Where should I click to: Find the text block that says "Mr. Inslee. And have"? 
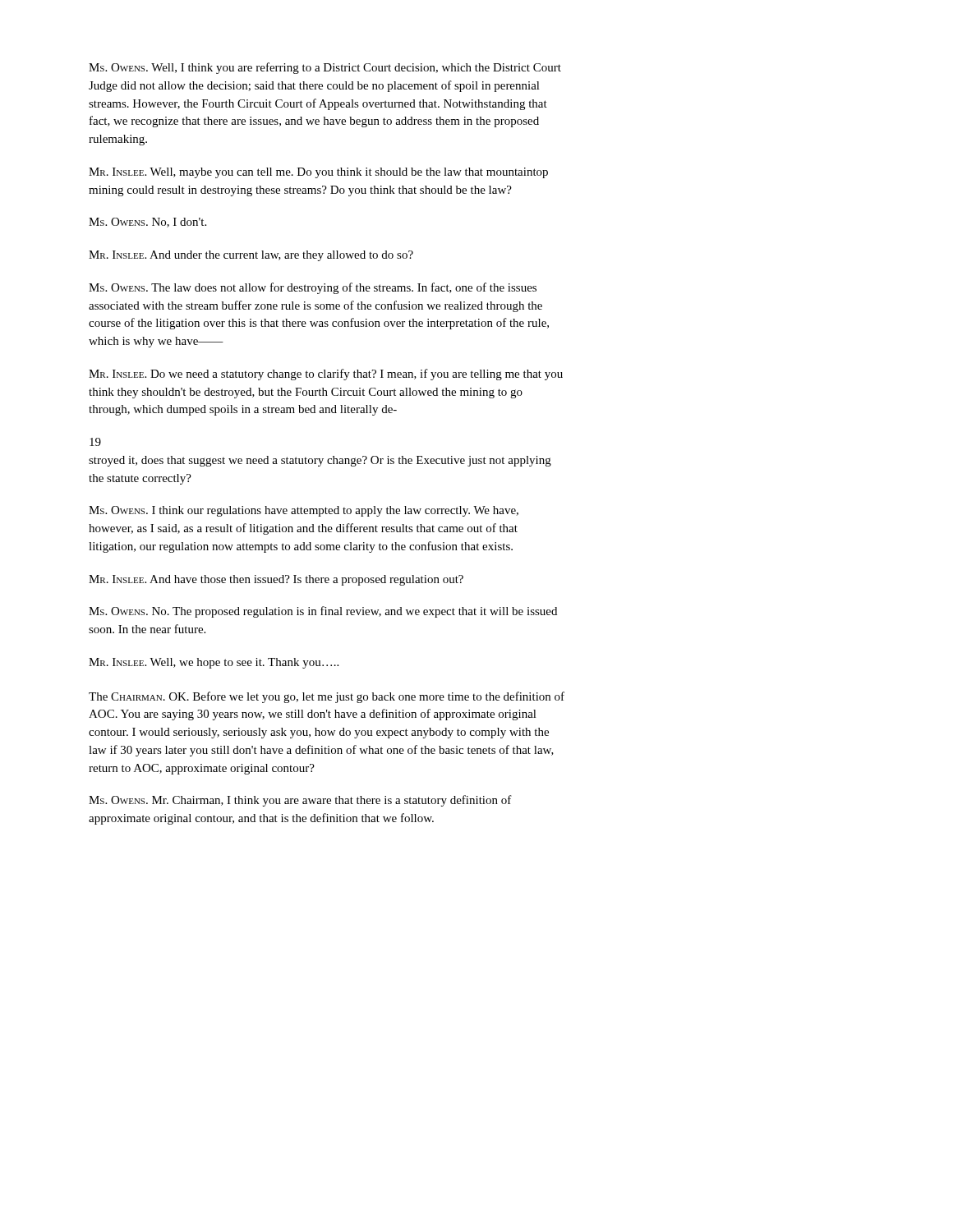(x=276, y=579)
